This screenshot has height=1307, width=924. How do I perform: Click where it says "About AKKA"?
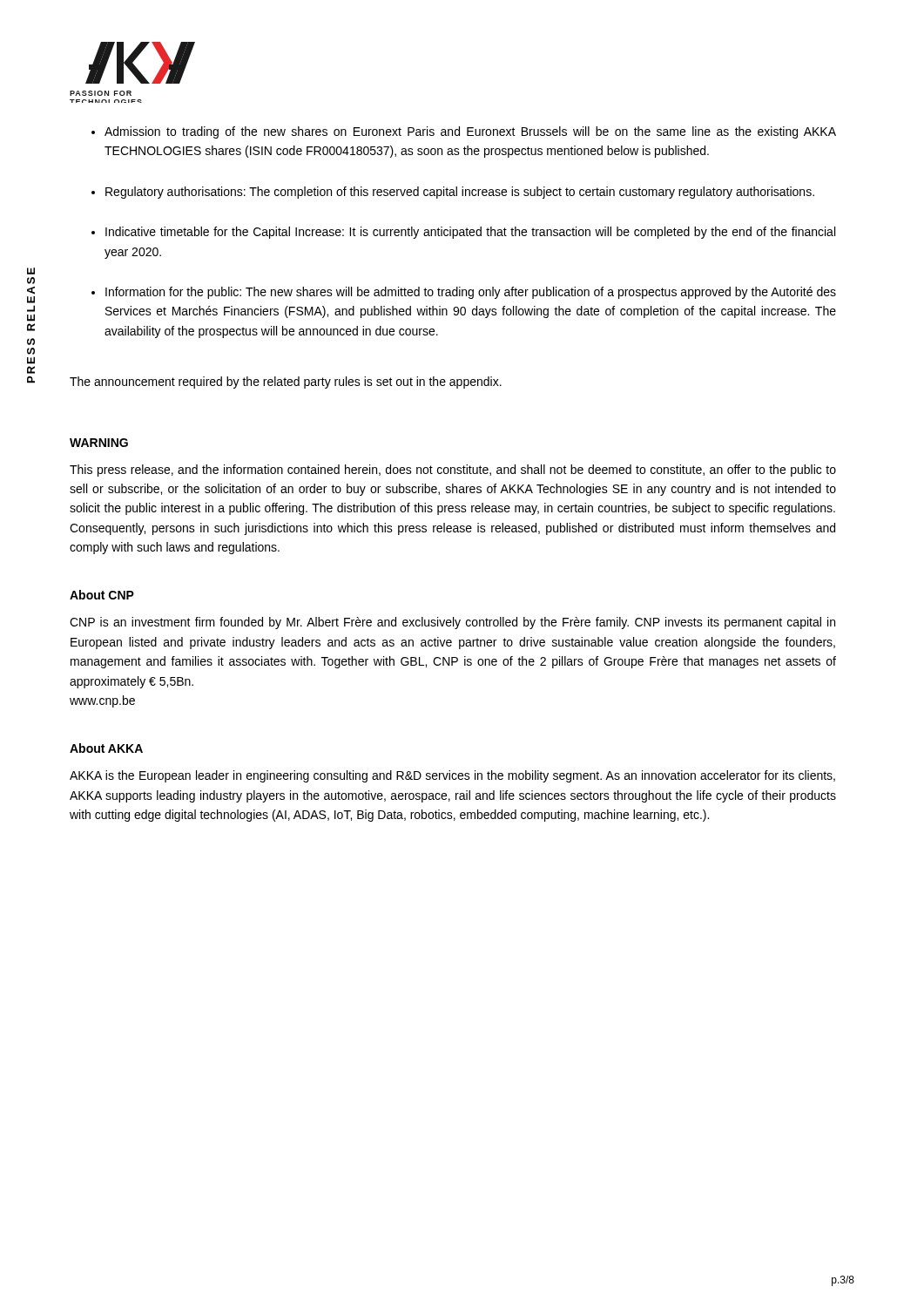[x=106, y=749]
